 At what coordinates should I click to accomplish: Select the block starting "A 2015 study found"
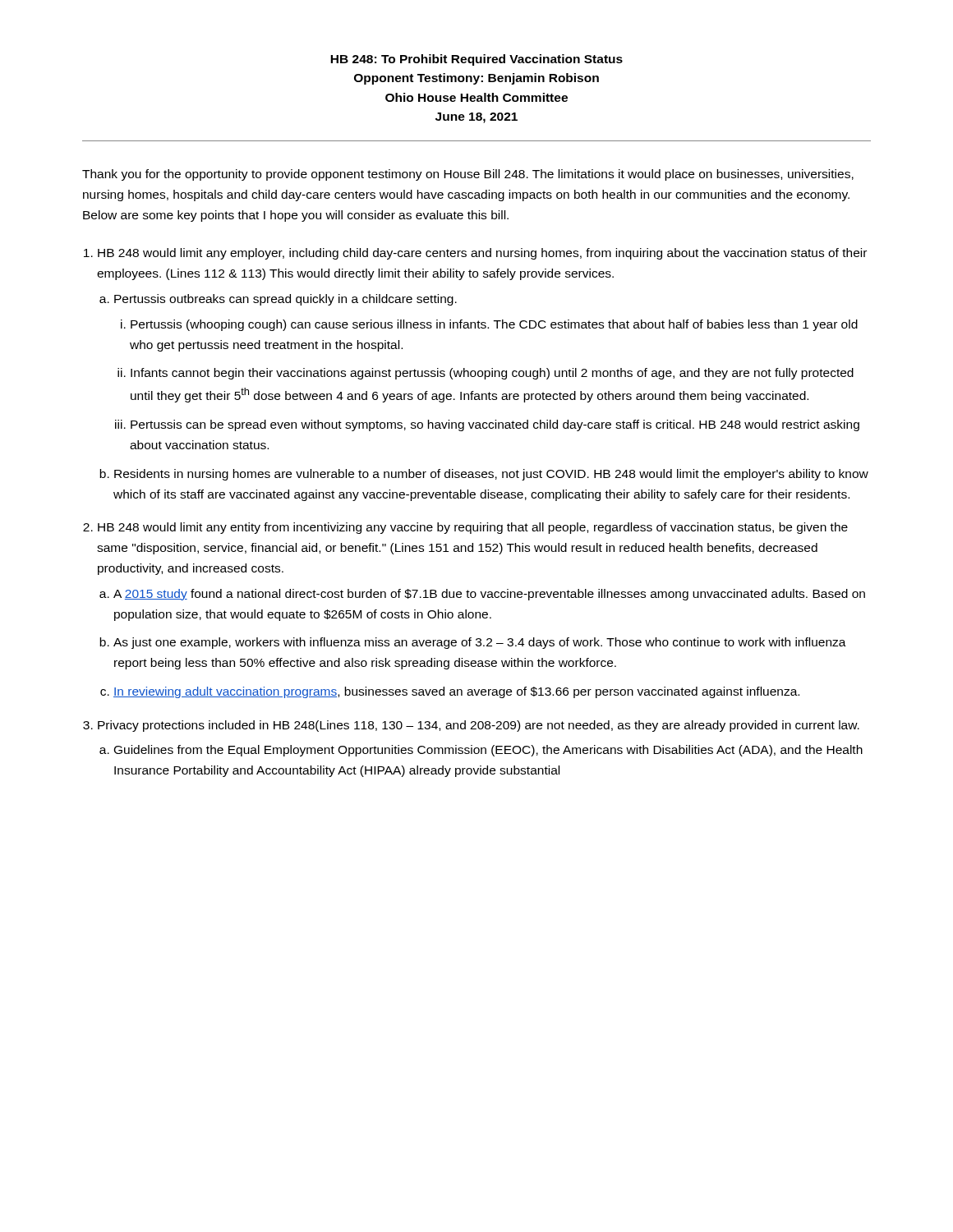(490, 603)
